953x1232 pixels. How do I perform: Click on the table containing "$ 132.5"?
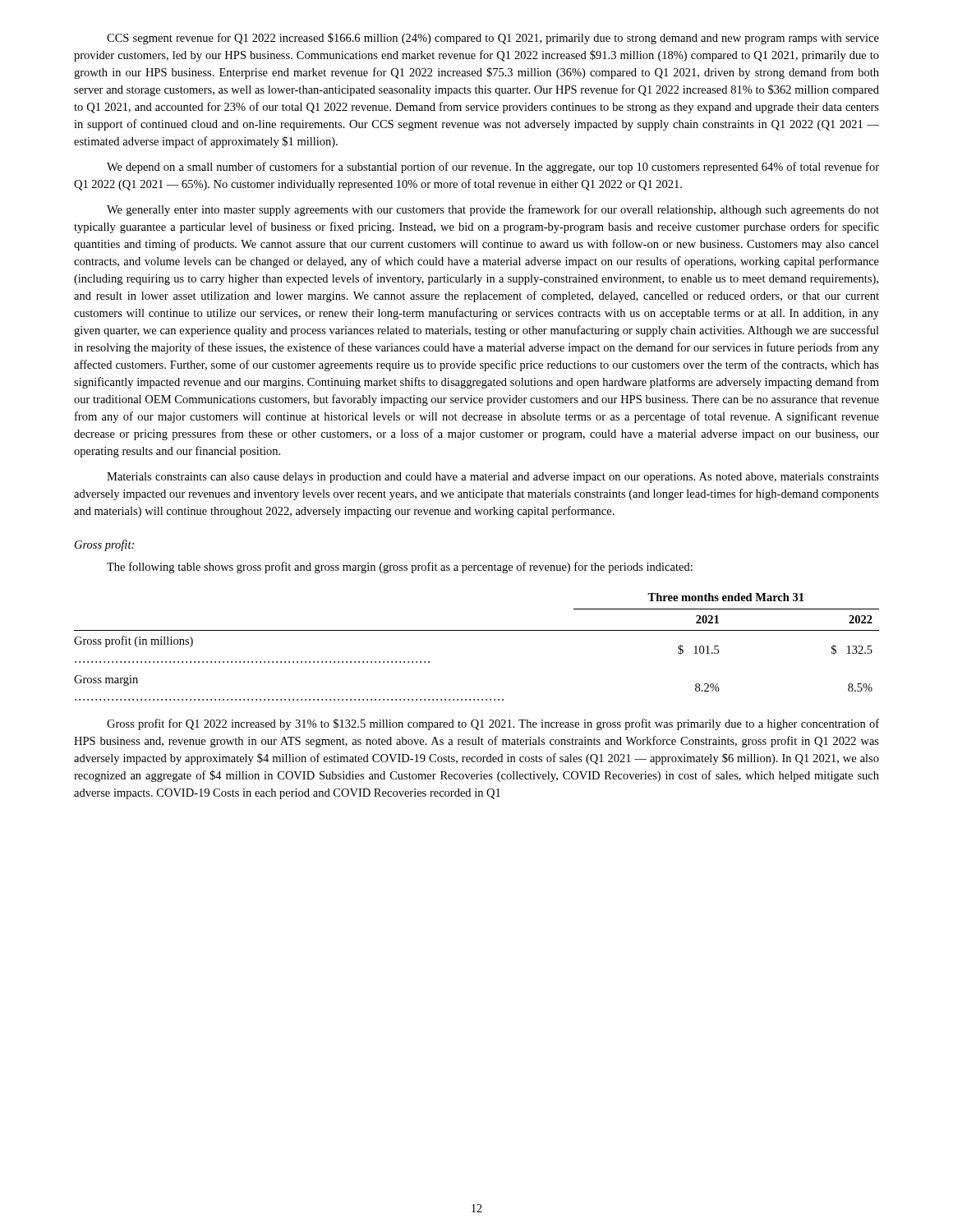[476, 647]
